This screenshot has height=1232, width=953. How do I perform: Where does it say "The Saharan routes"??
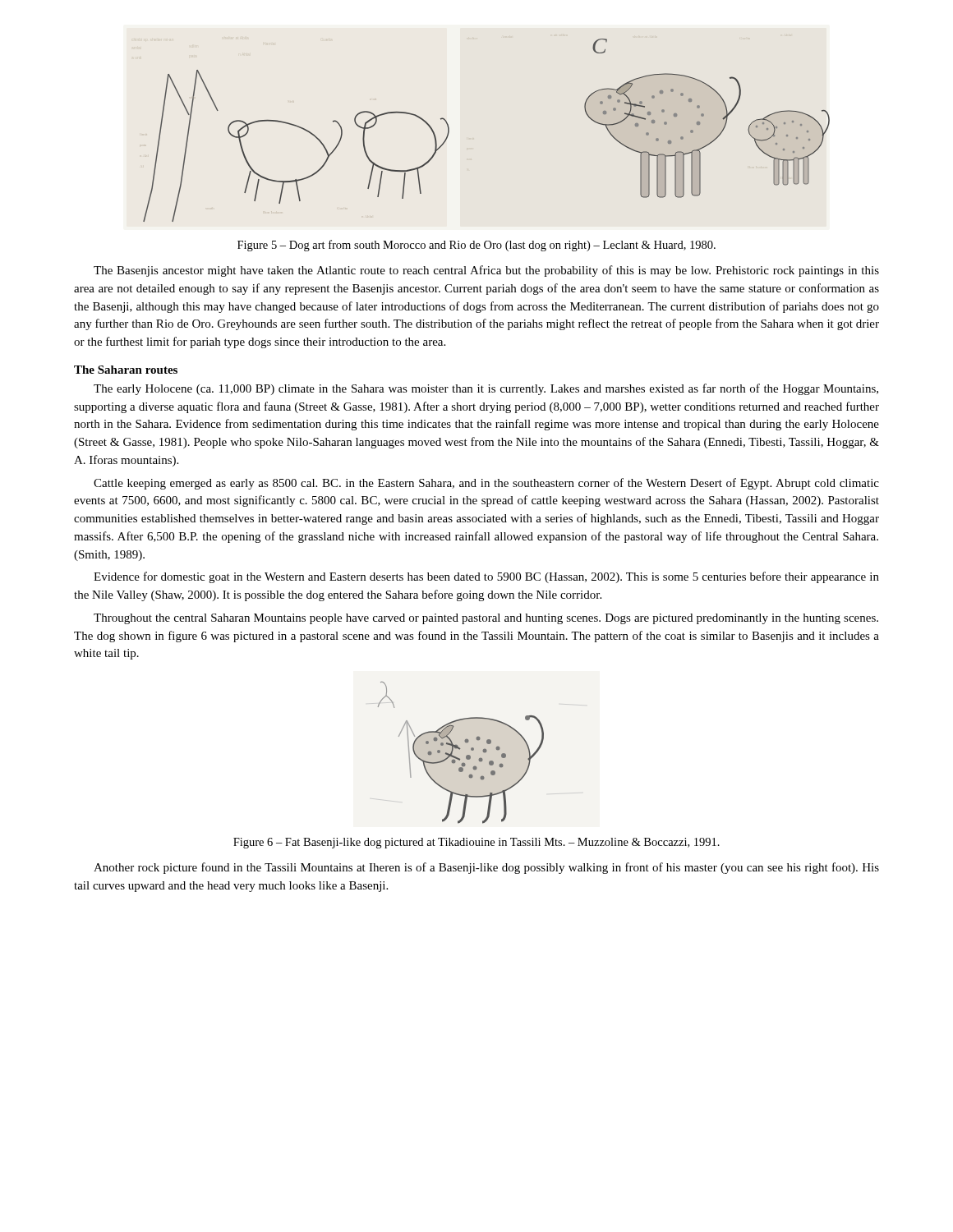pos(126,369)
